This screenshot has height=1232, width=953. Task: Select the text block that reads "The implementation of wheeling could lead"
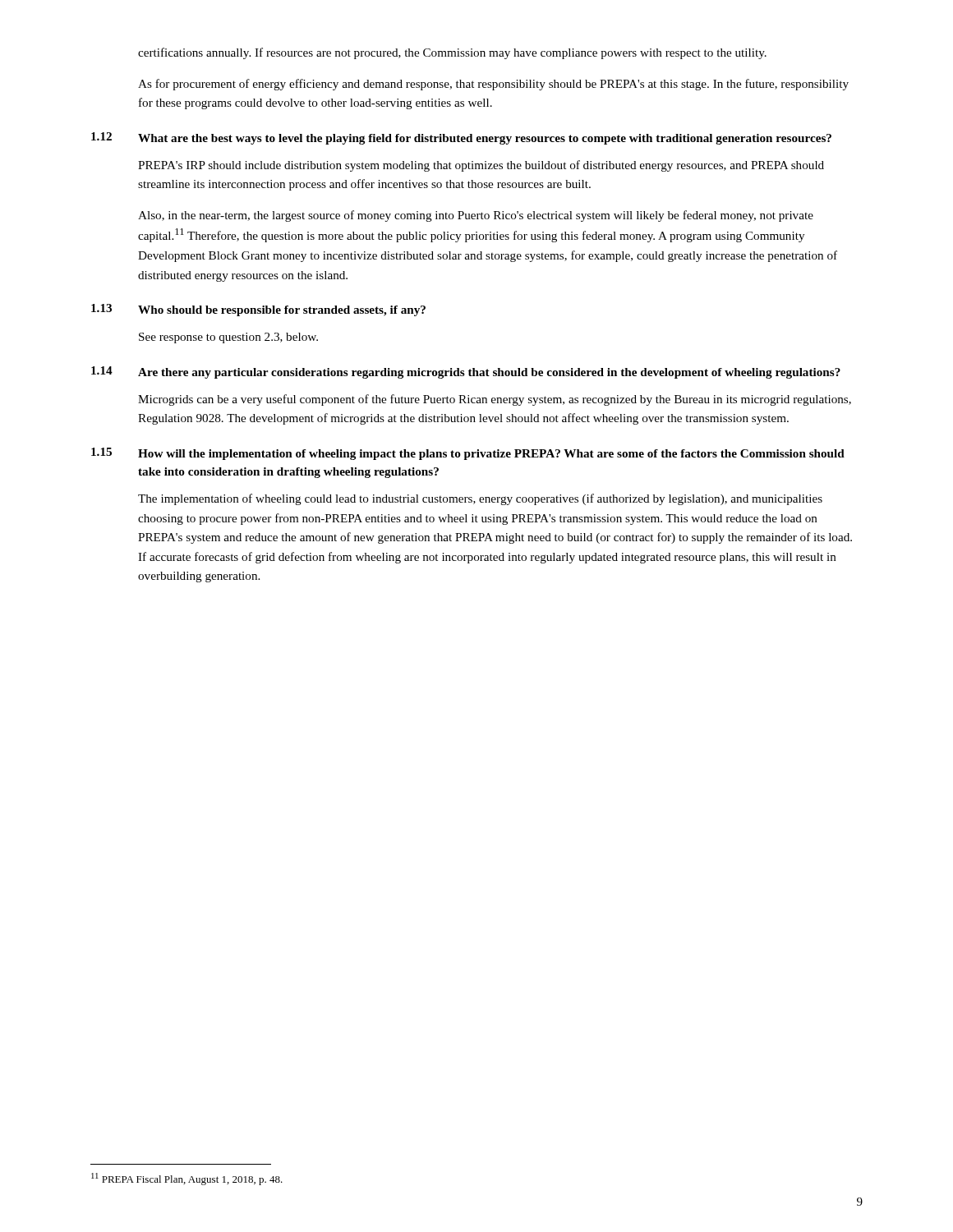pyautogui.click(x=495, y=537)
